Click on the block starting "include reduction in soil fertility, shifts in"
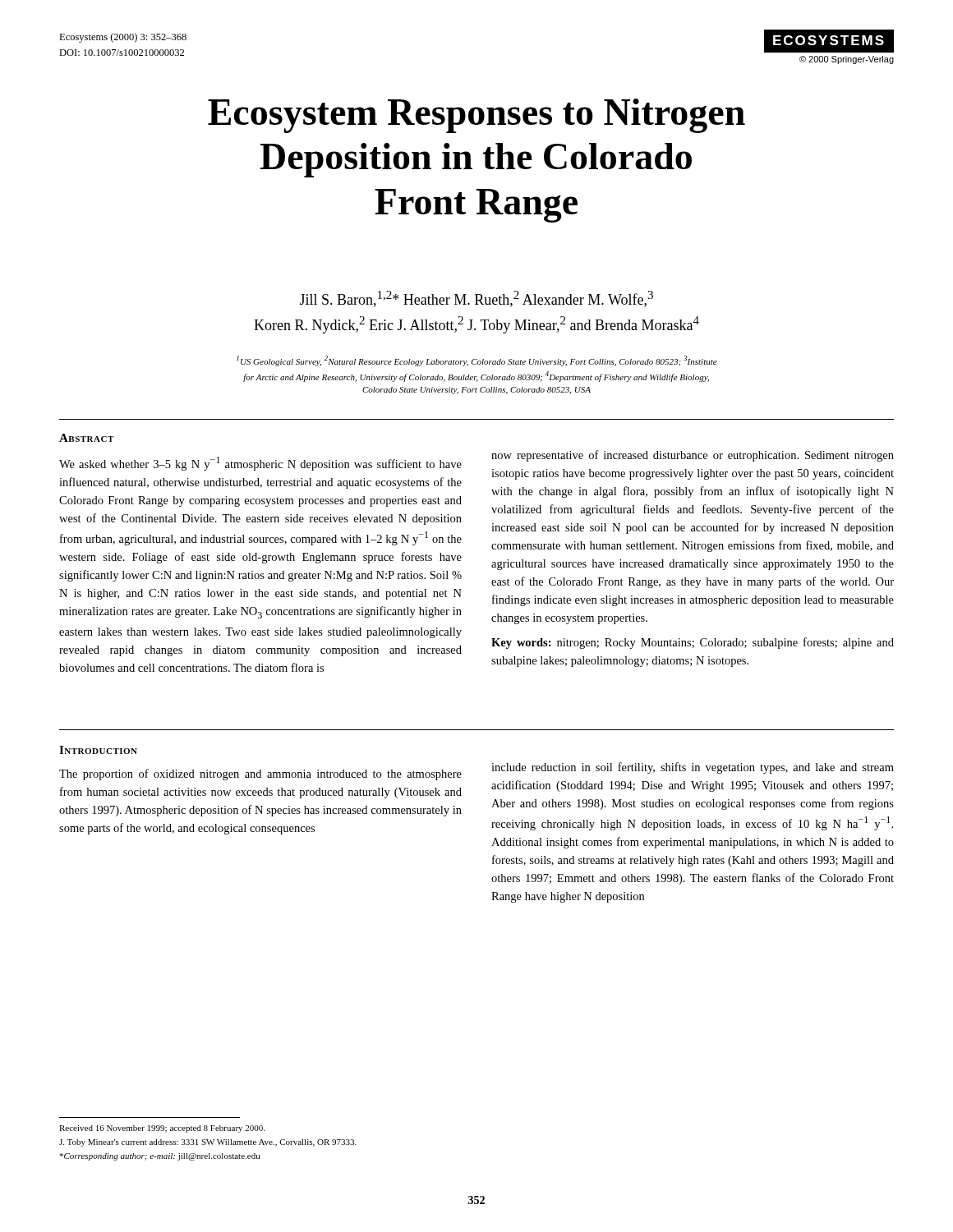The image size is (953, 1232). 693,832
